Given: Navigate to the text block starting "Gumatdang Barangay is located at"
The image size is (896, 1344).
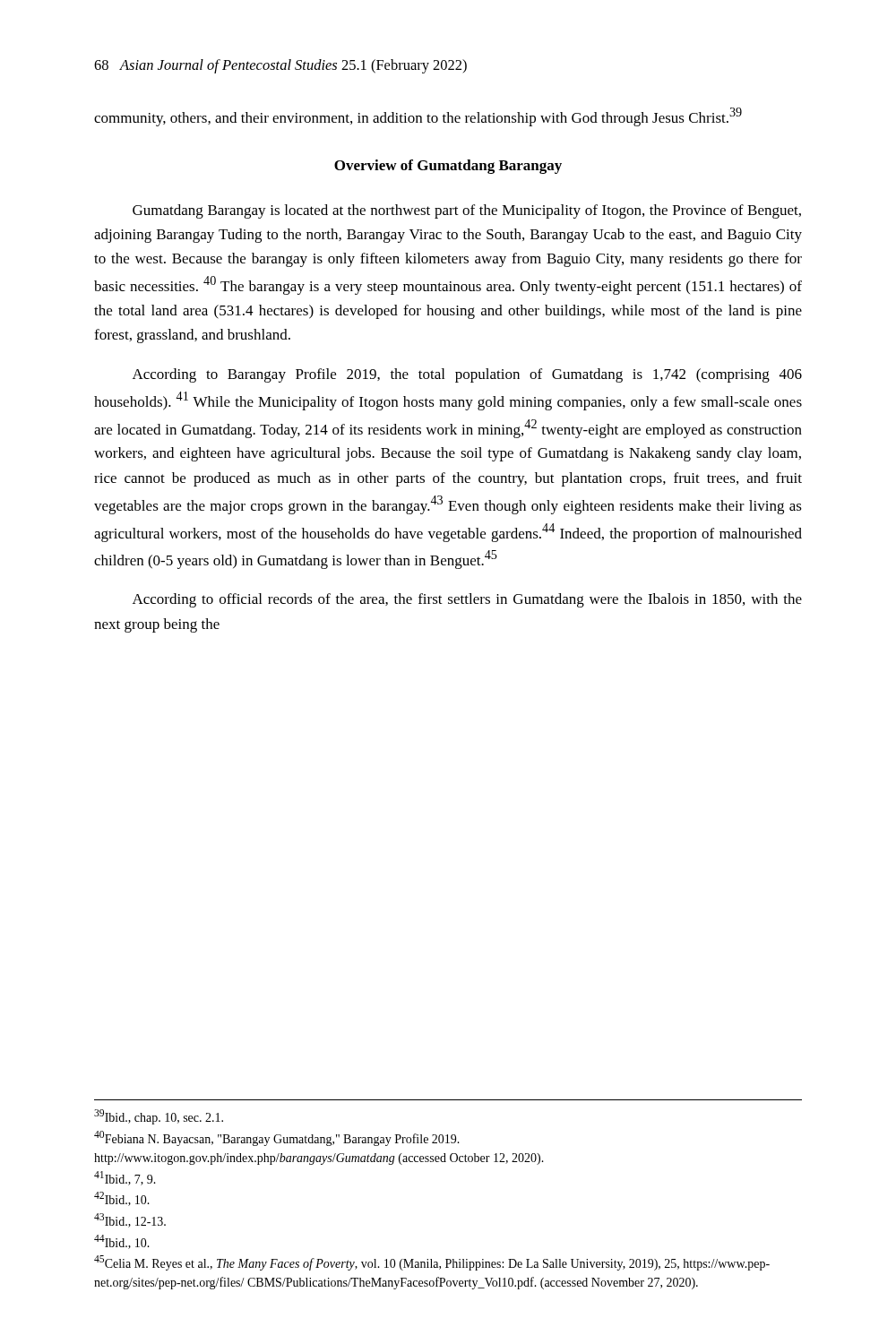Looking at the screenshot, I should tap(448, 272).
